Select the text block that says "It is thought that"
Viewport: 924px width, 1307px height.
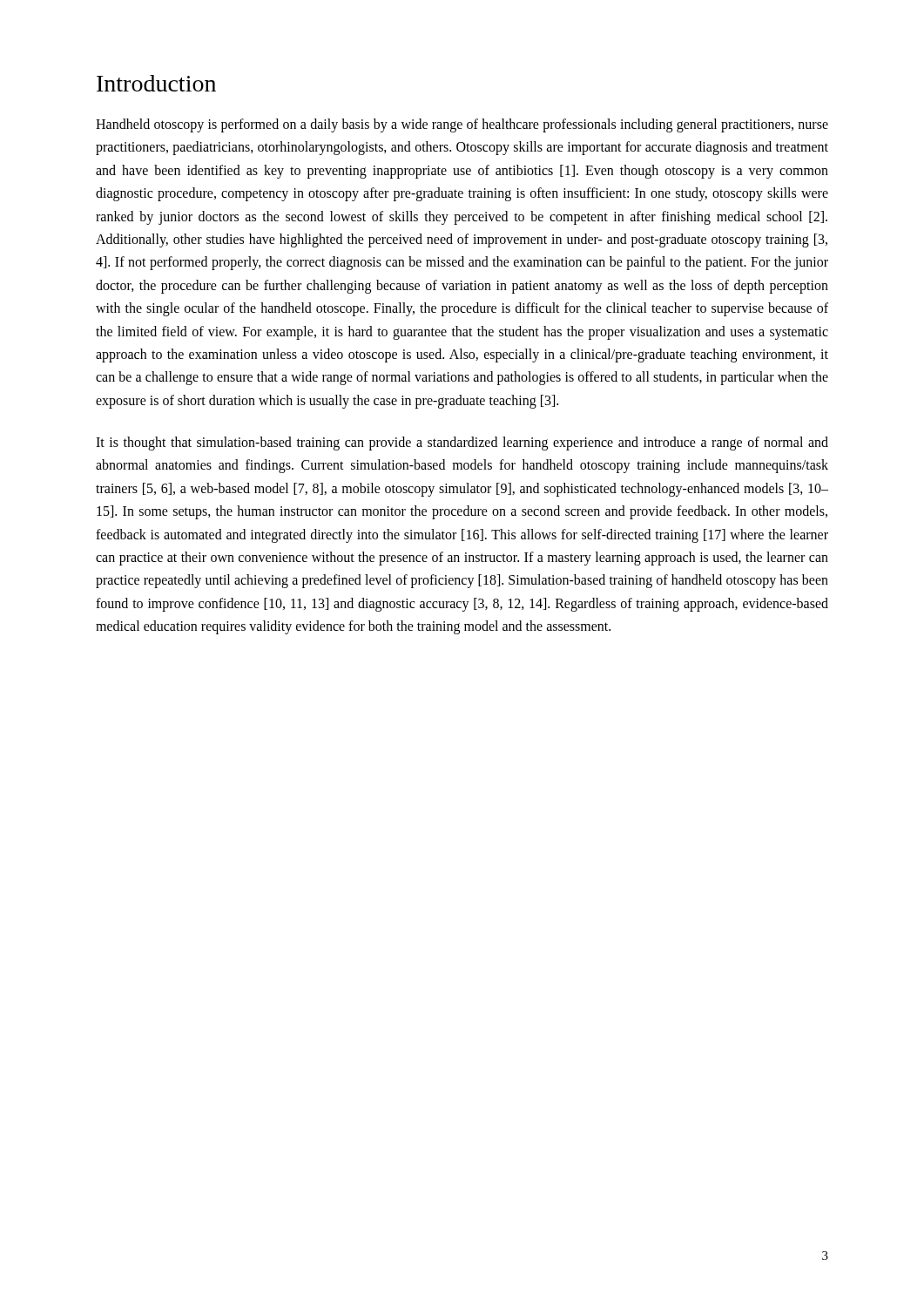tap(462, 534)
